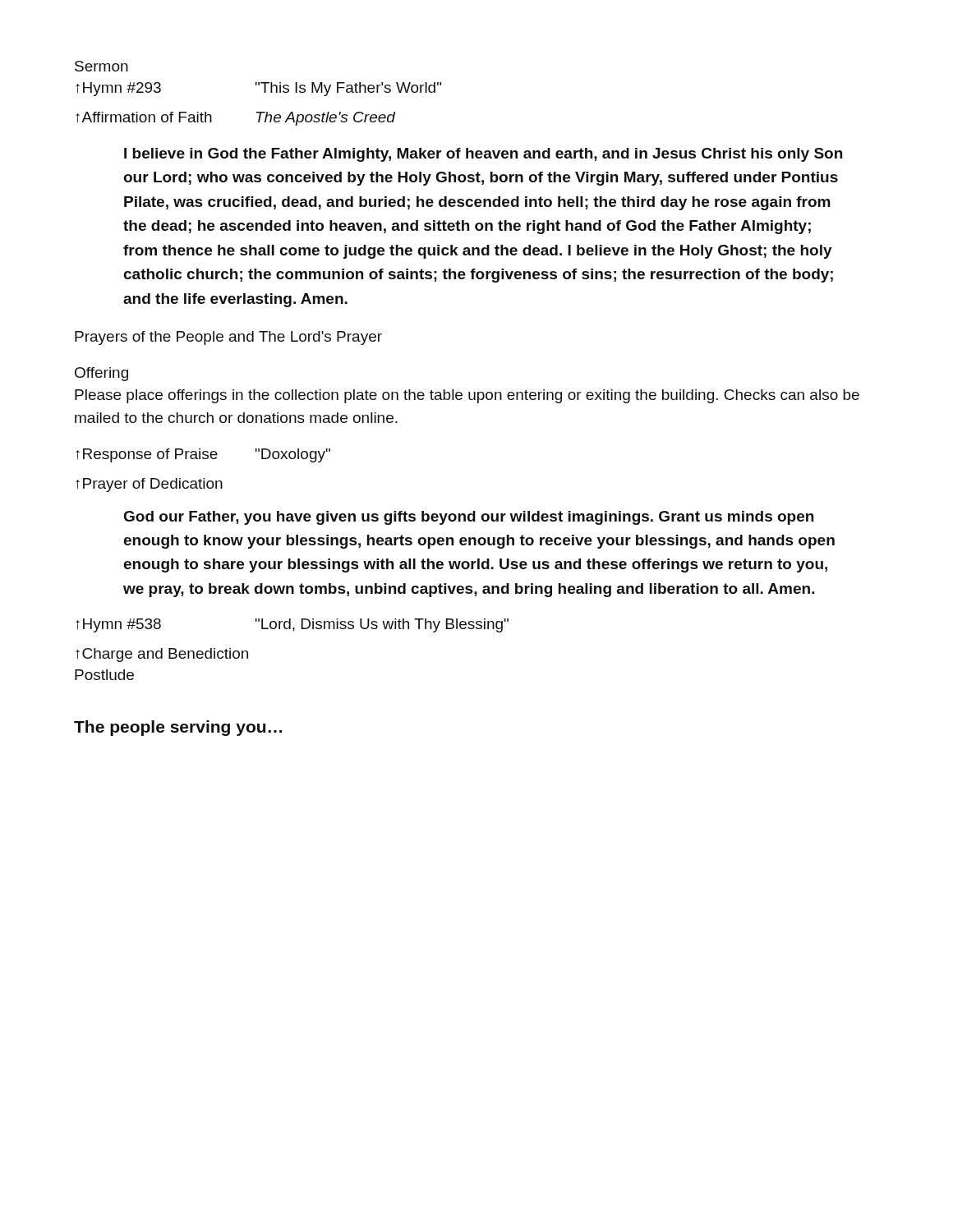Find "↑Prayer of Dedication" on this page
Screen dimensions: 1232x953
coord(149,483)
